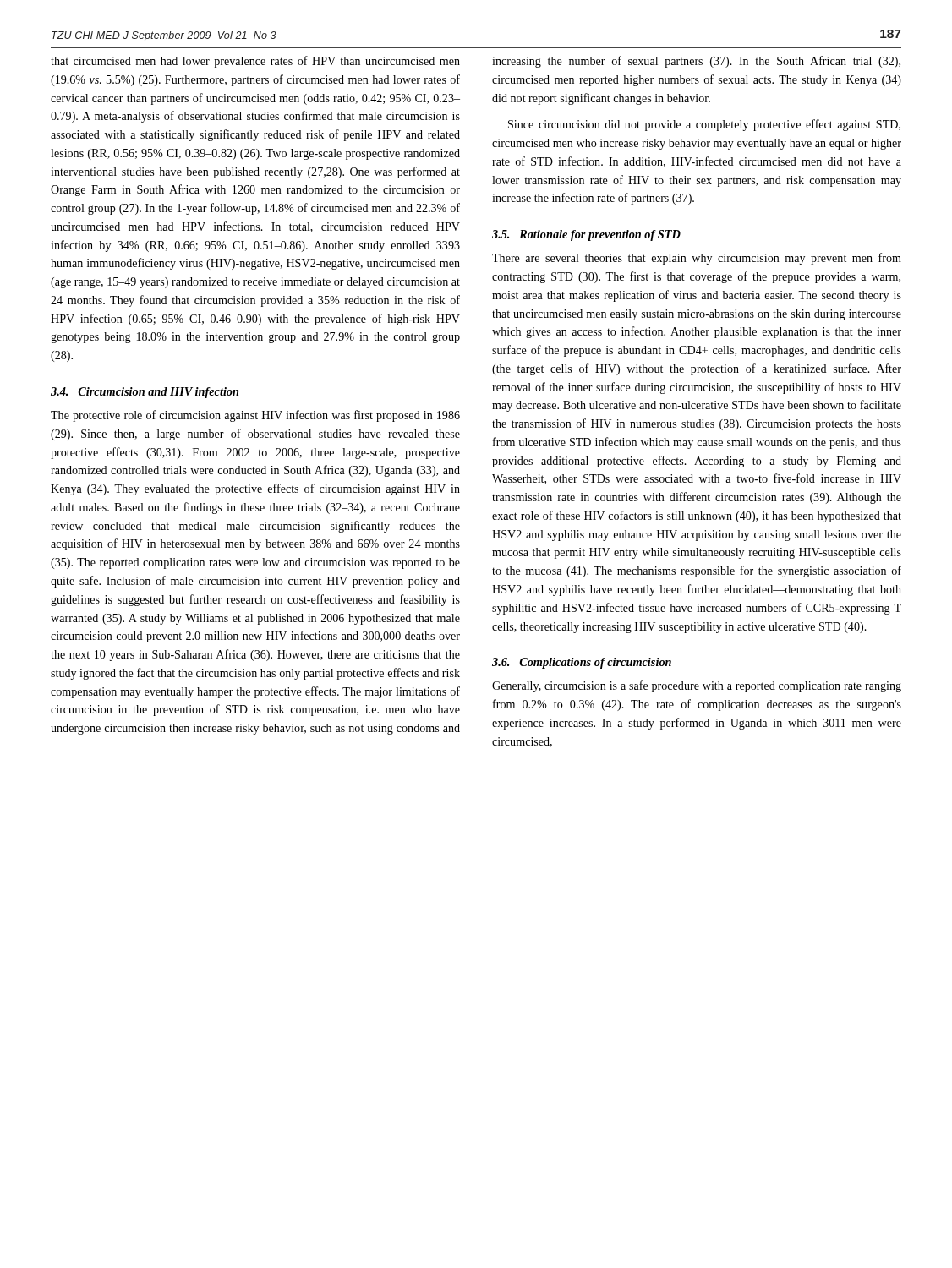Screen dimensions: 1268x952
Task: Locate the text block with the text "The protective role of circumcision against HIV"
Action: coord(254,61)
